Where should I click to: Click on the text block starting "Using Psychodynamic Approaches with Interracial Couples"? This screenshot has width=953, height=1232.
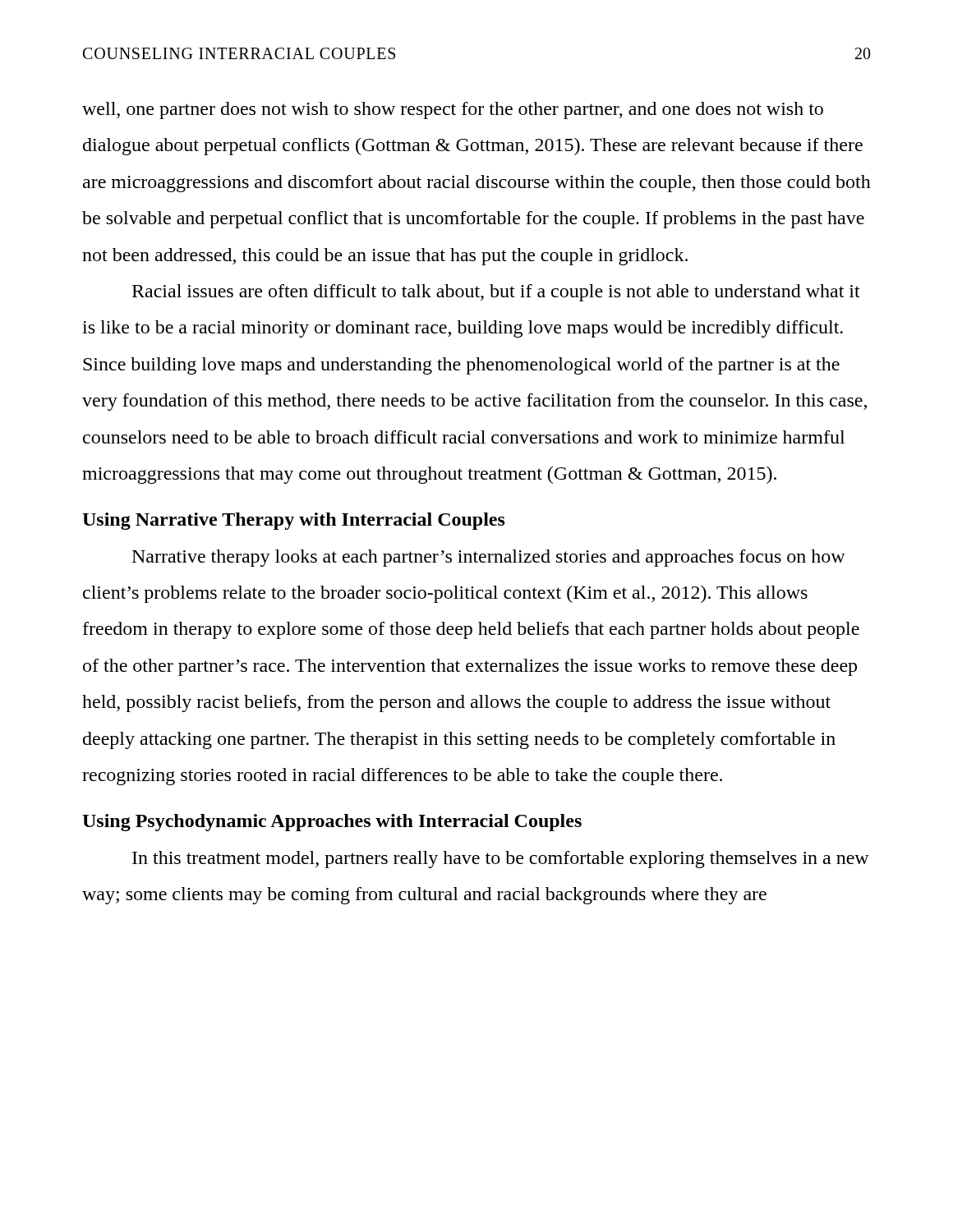pyautogui.click(x=476, y=821)
